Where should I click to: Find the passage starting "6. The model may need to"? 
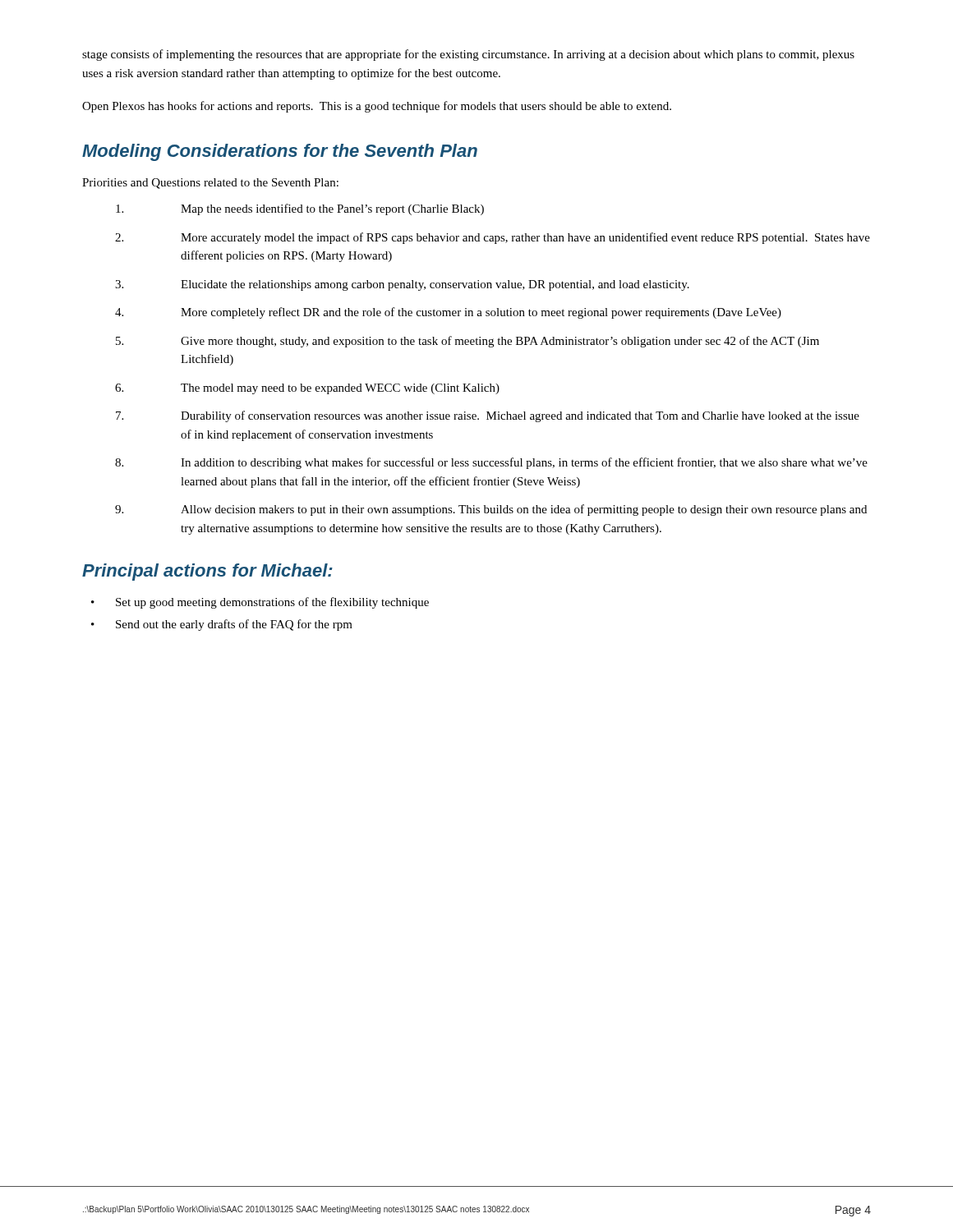point(476,387)
